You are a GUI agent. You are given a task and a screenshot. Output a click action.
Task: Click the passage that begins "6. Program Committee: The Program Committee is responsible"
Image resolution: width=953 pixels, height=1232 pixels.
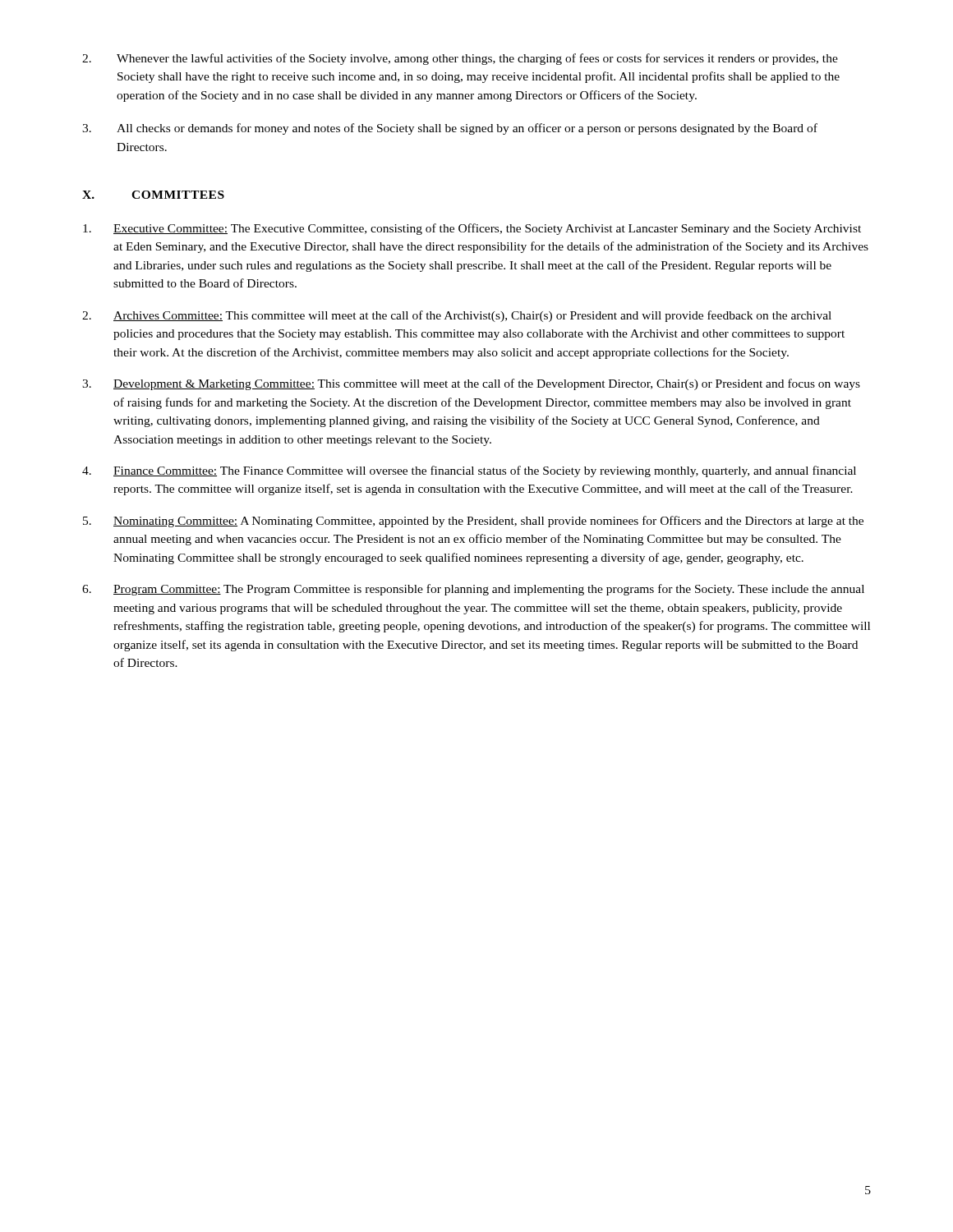tap(476, 626)
